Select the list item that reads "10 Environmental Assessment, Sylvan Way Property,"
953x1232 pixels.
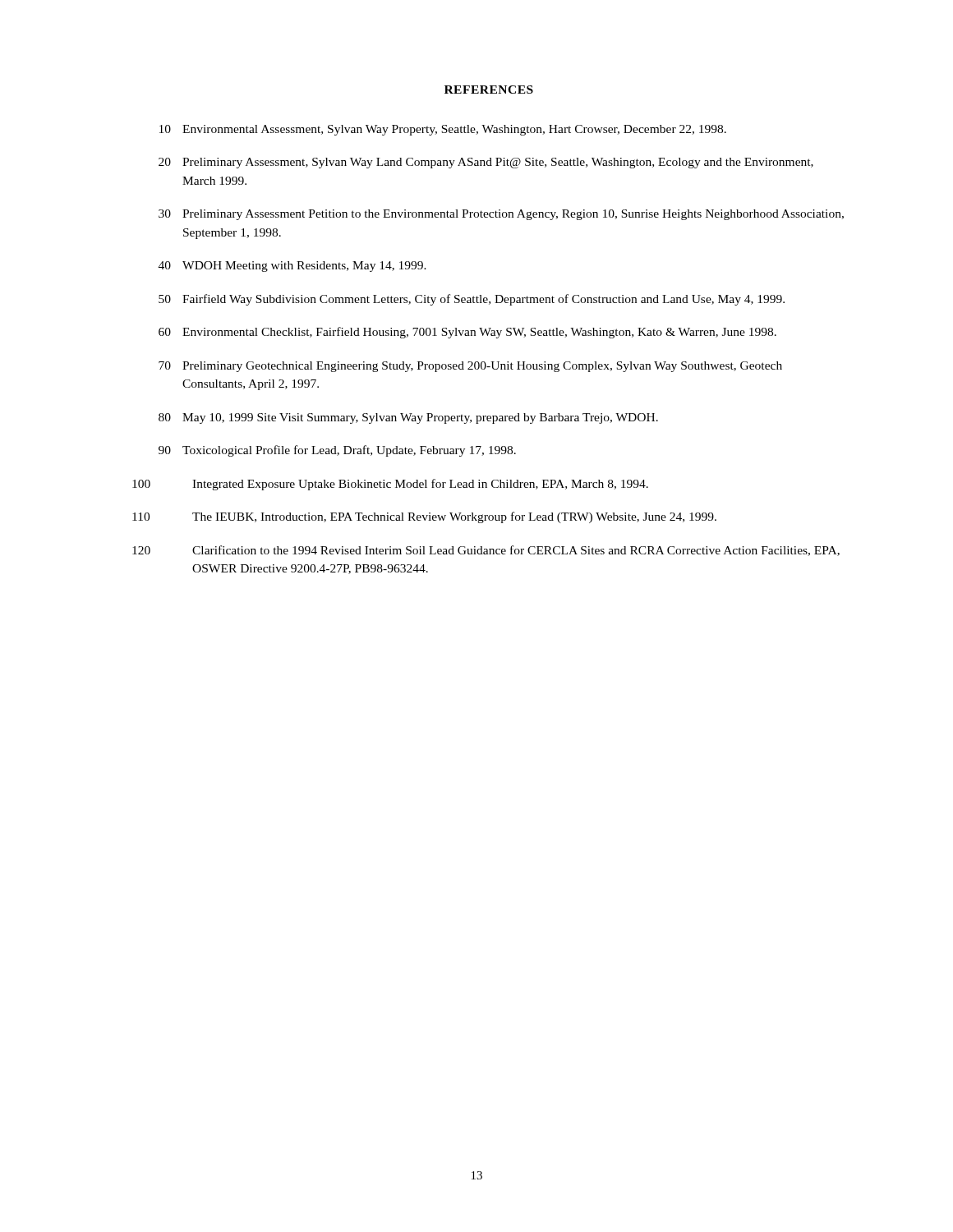(489, 129)
